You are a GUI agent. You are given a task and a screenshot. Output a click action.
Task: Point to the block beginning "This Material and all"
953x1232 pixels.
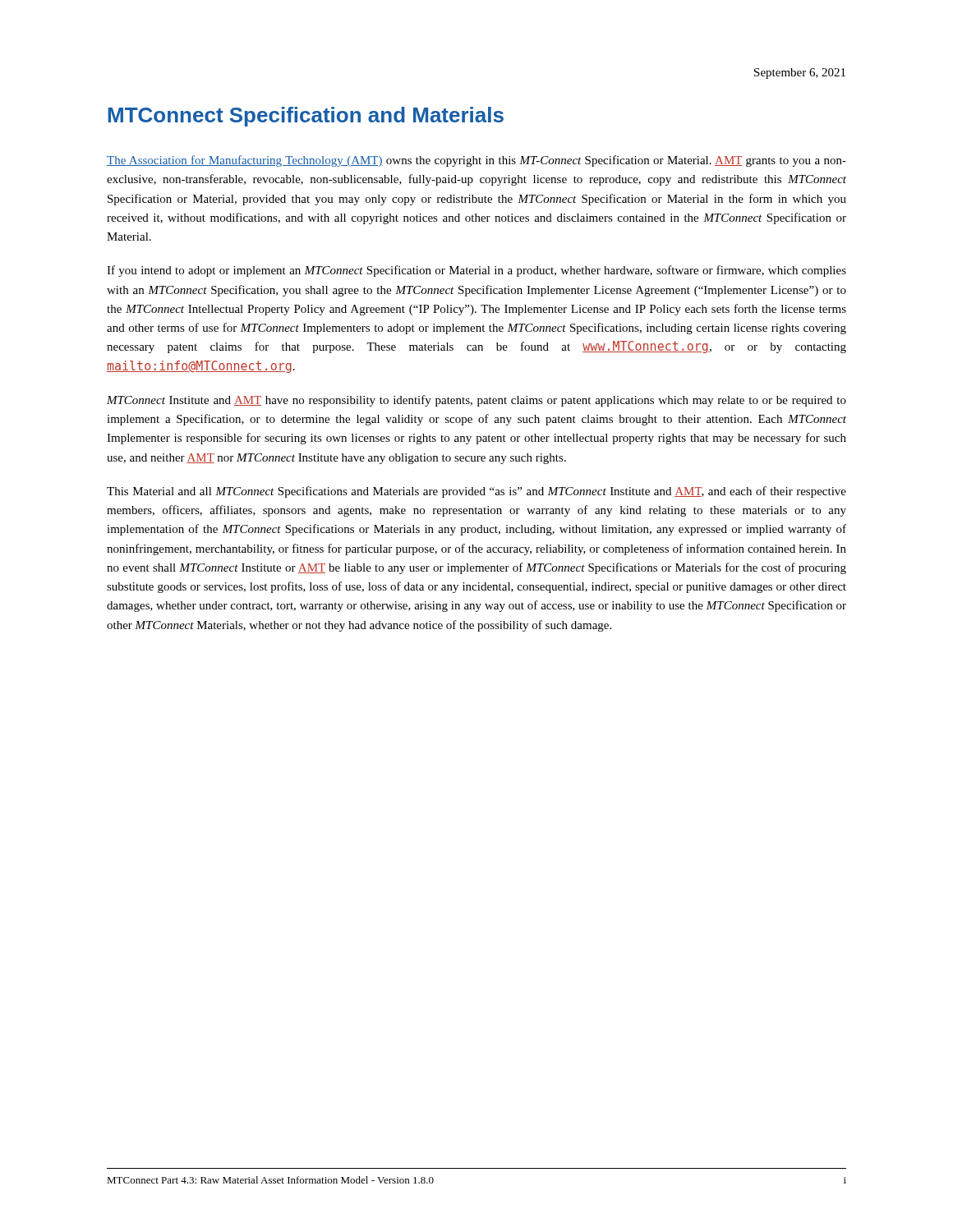click(x=476, y=558)
